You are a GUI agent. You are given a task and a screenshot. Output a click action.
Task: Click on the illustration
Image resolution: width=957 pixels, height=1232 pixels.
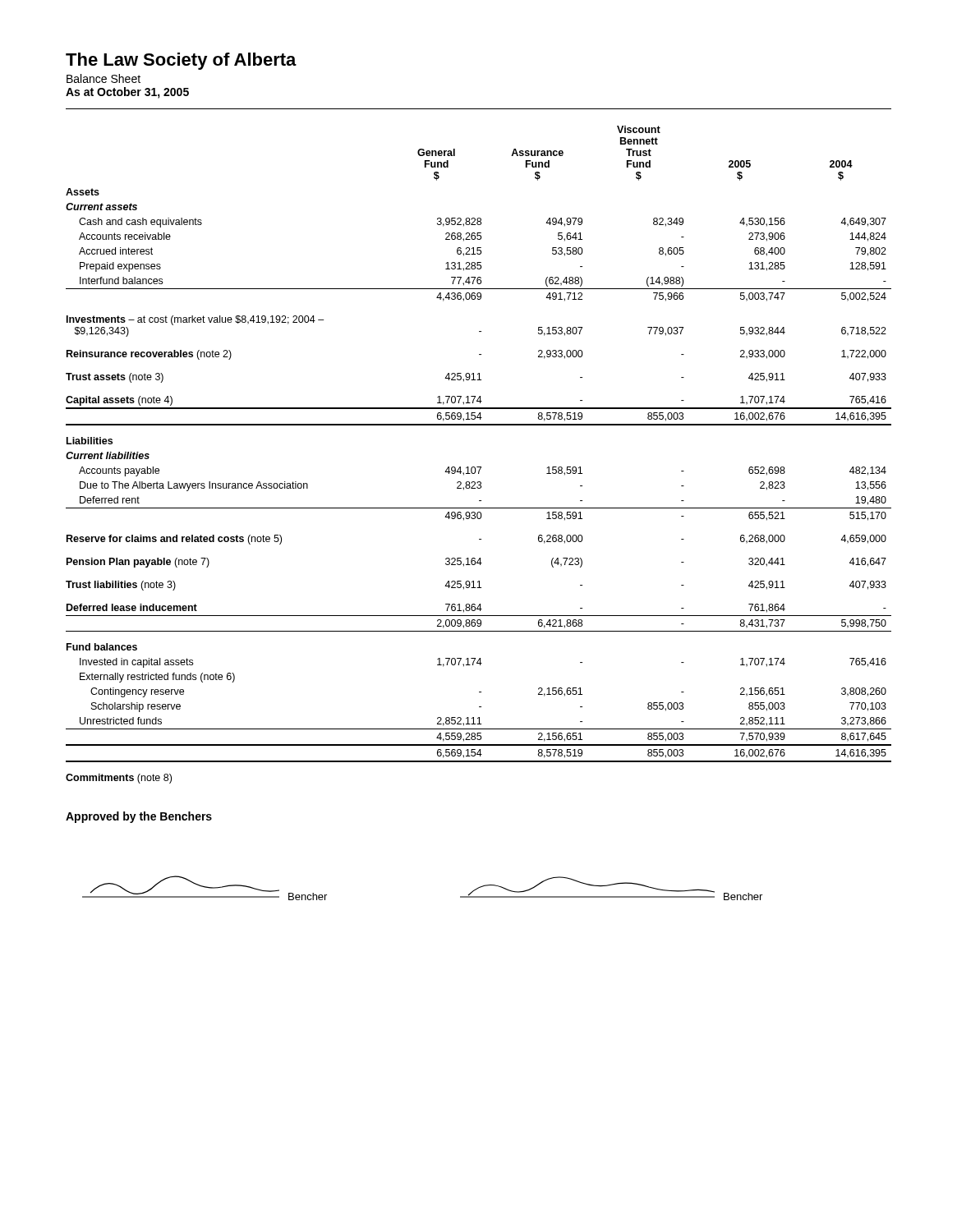point(478,882)
